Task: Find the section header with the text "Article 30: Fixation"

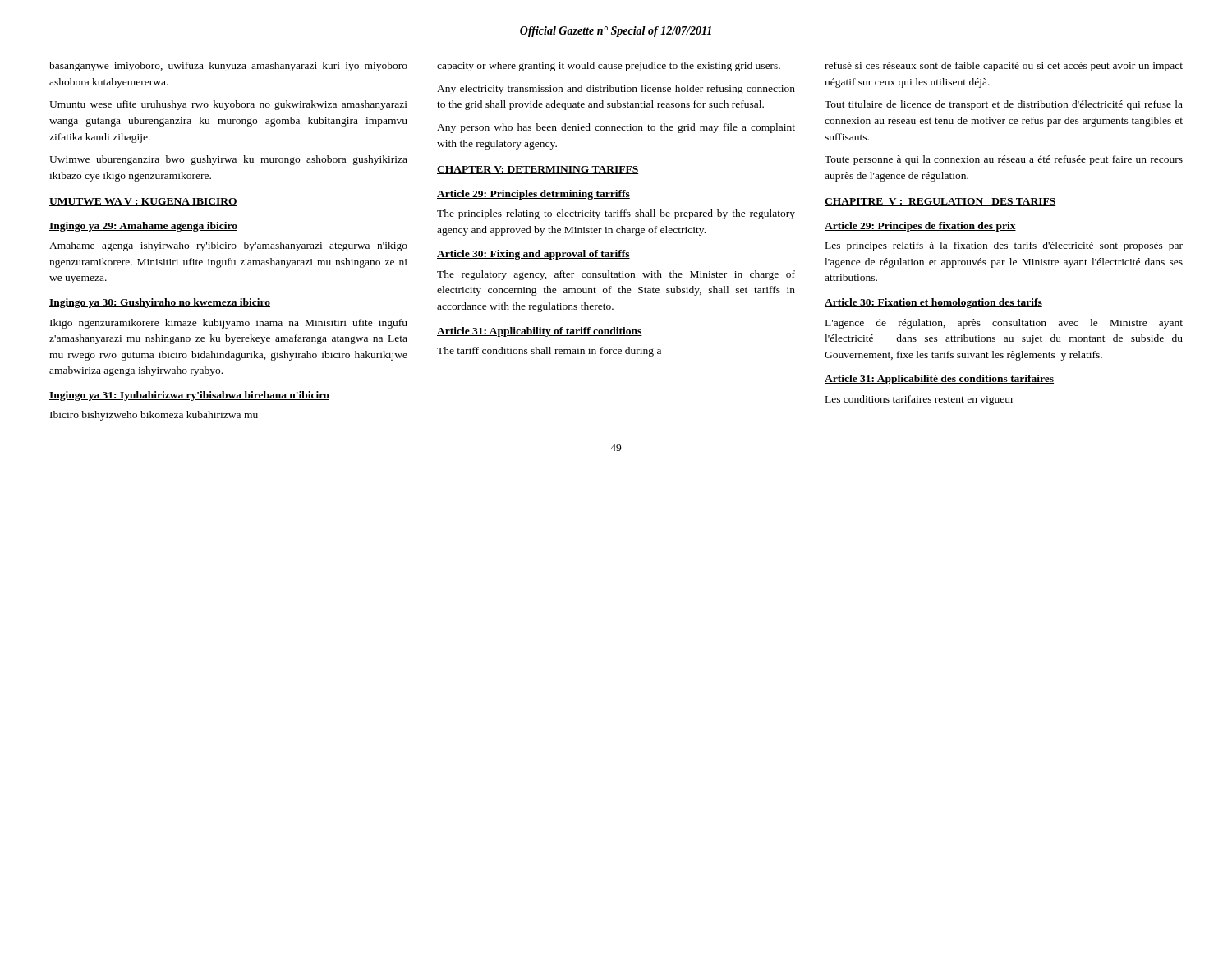Action: [x=1004, y=302]
